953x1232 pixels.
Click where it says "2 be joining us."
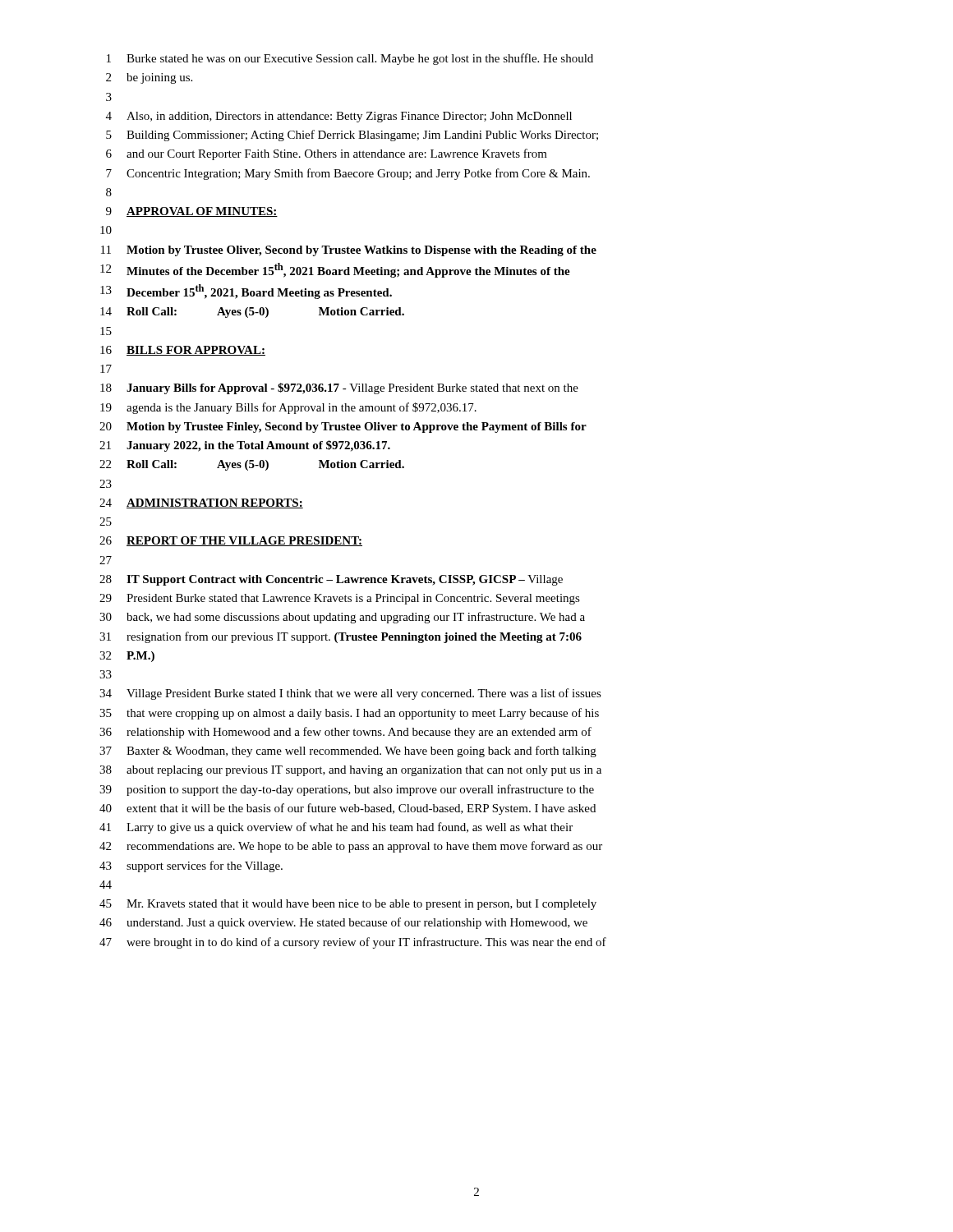[149, 78]
